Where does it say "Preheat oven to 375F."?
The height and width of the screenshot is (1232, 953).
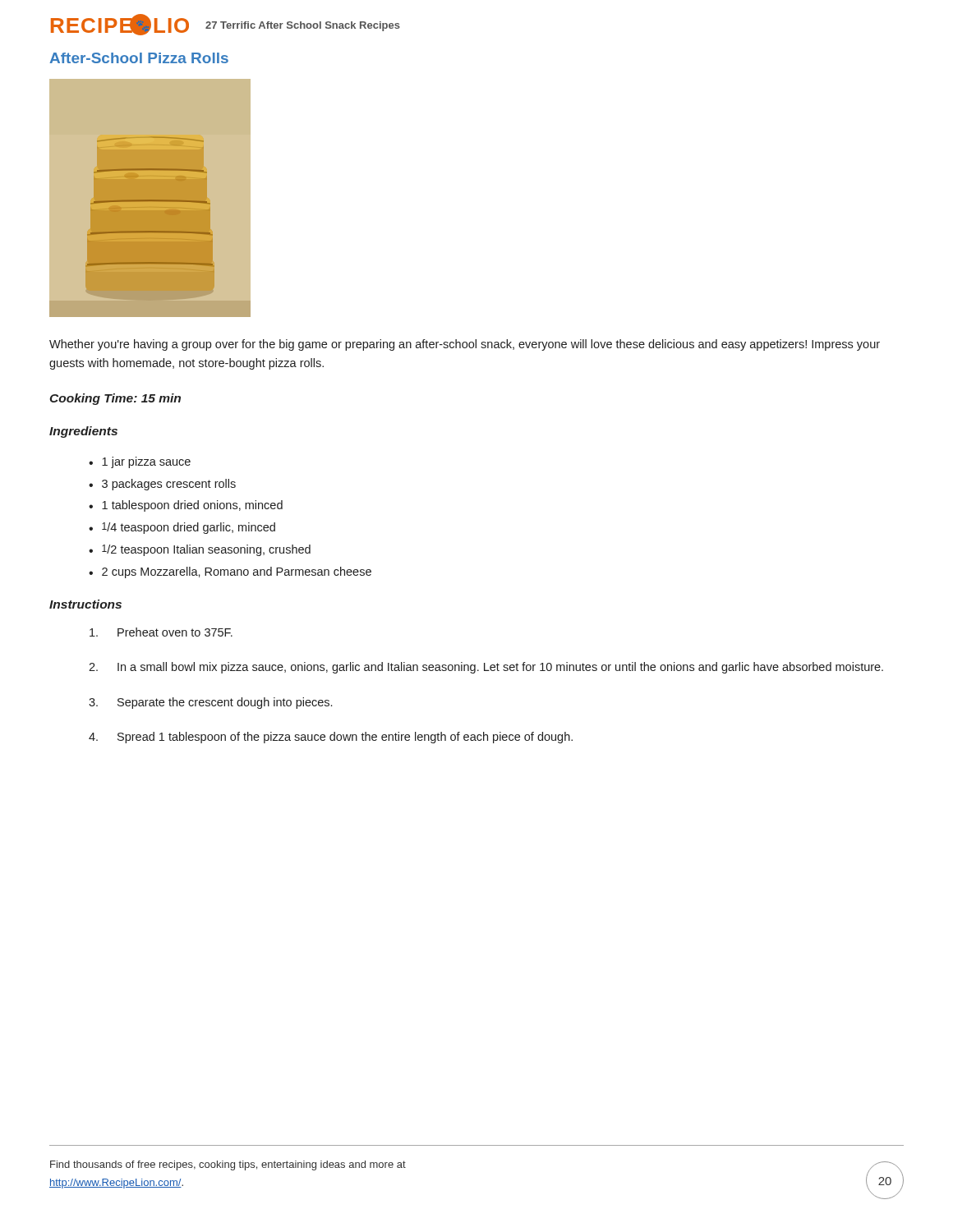[x=161, y=632]
